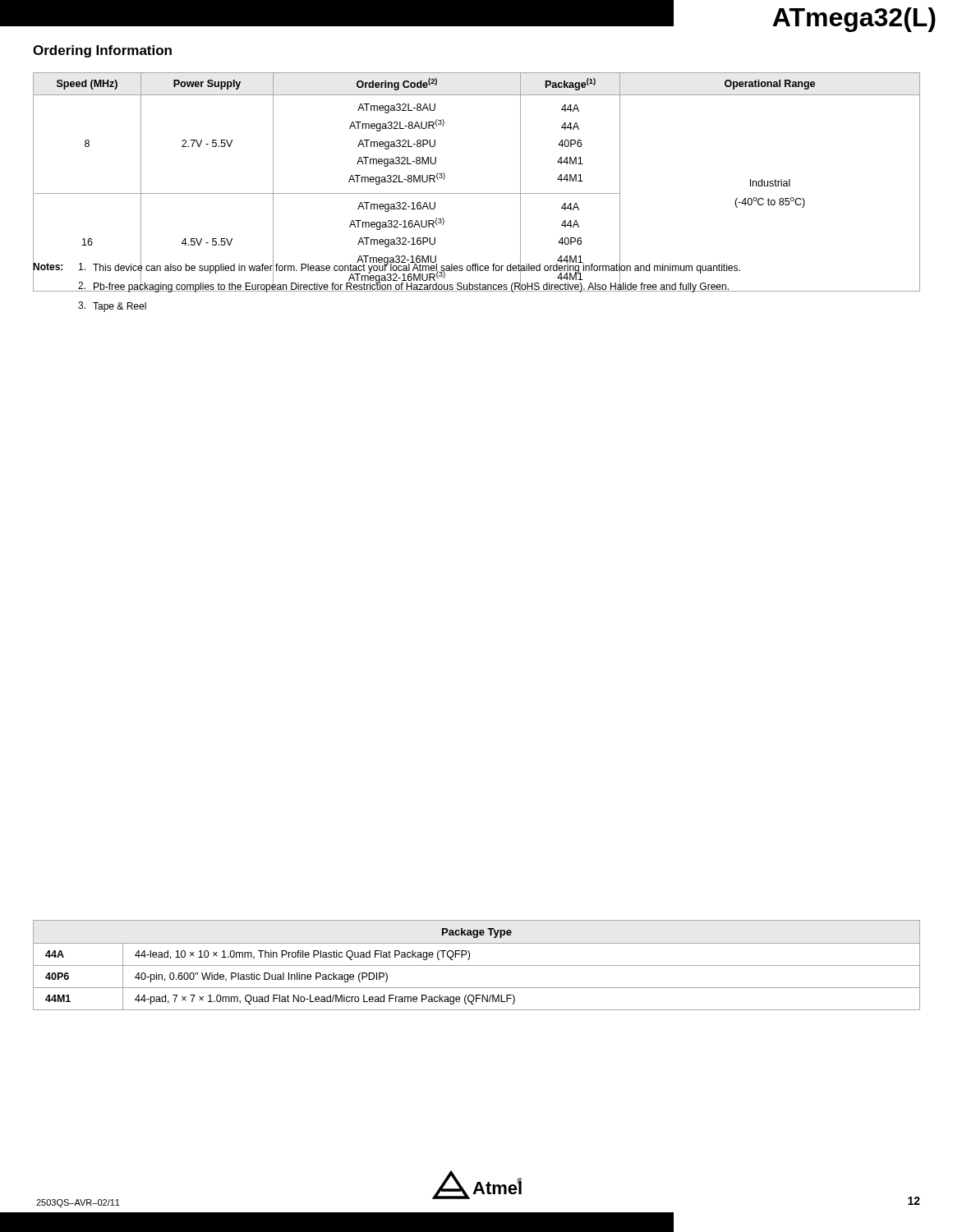
Task: Locate the block starting "Pb-free packaging complies to"
Action: [404, 288]
